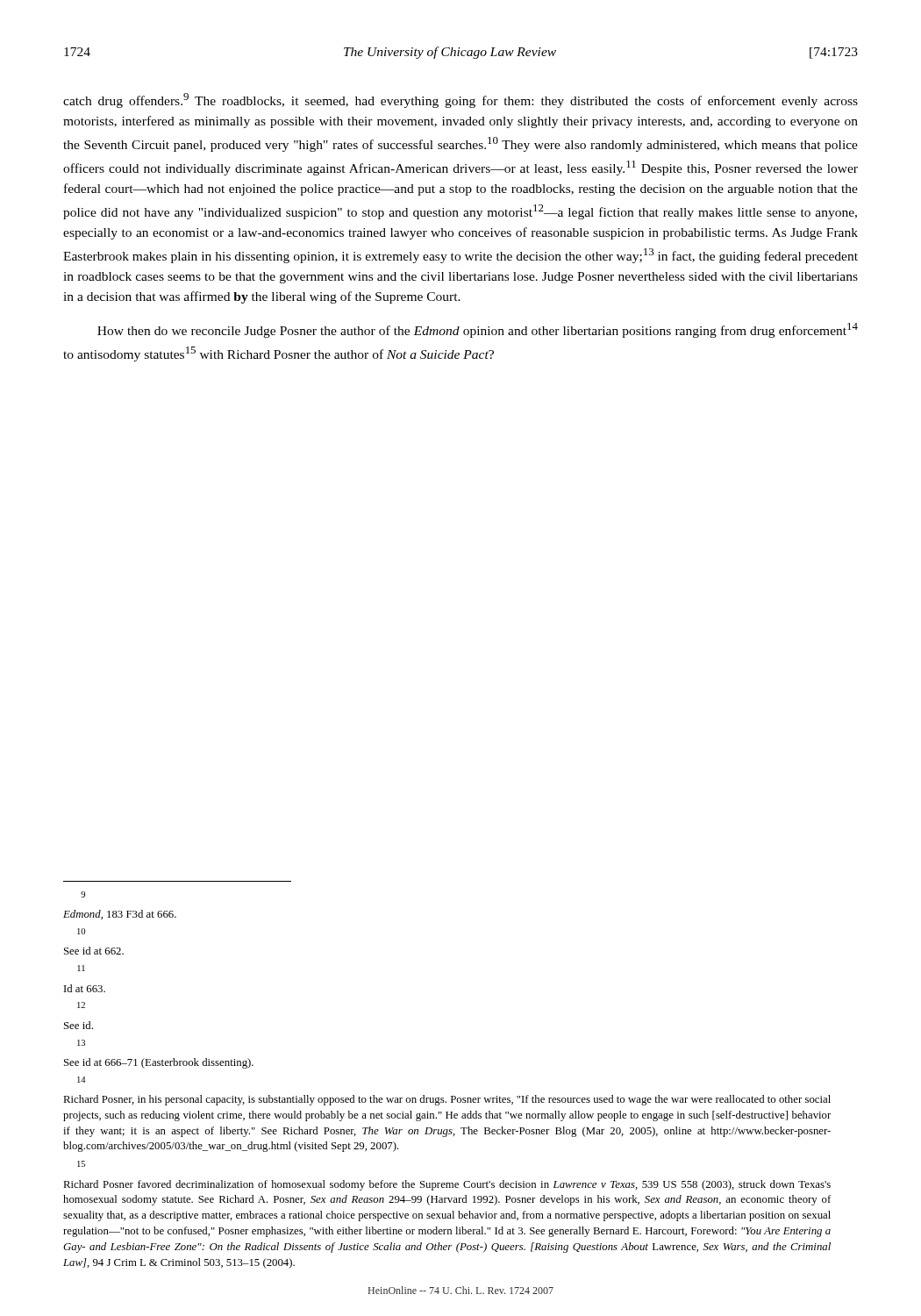The image size is (921, 1316).
Task: Find "12 See id." on this page
Action: (x=81, y=1005)
